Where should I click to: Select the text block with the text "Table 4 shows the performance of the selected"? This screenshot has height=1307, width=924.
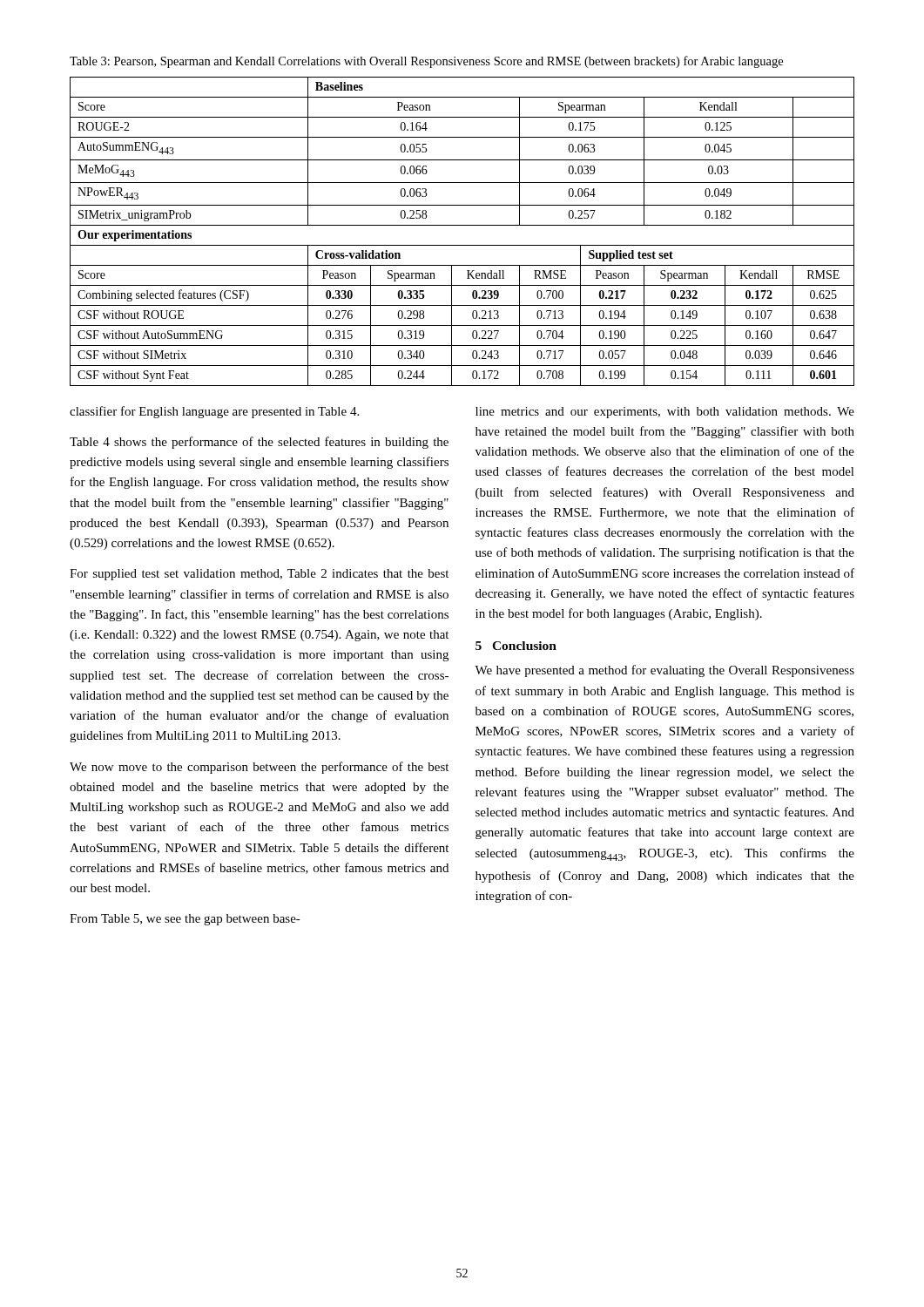click(259, 492)
